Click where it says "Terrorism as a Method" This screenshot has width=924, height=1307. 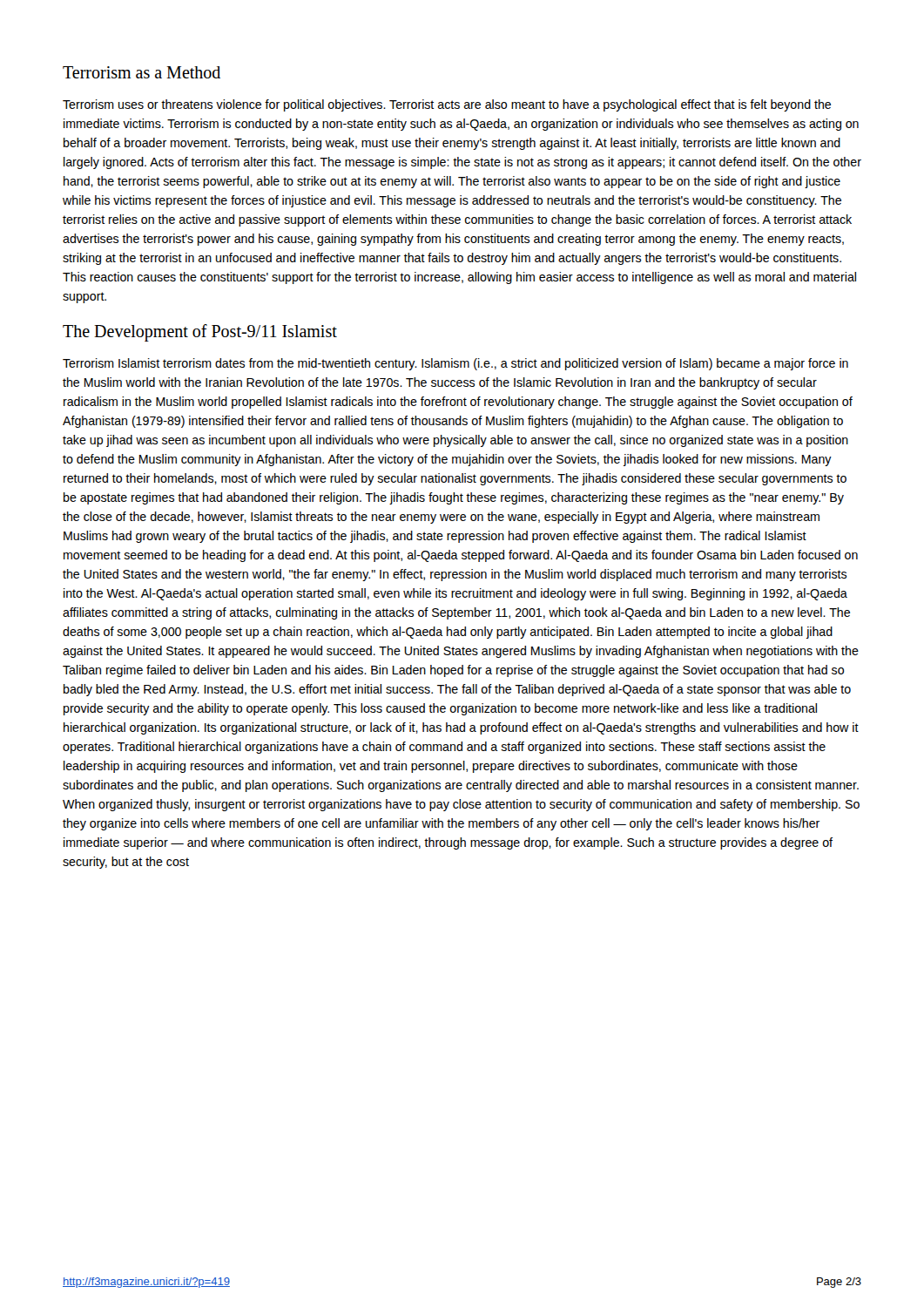point(142,72)
